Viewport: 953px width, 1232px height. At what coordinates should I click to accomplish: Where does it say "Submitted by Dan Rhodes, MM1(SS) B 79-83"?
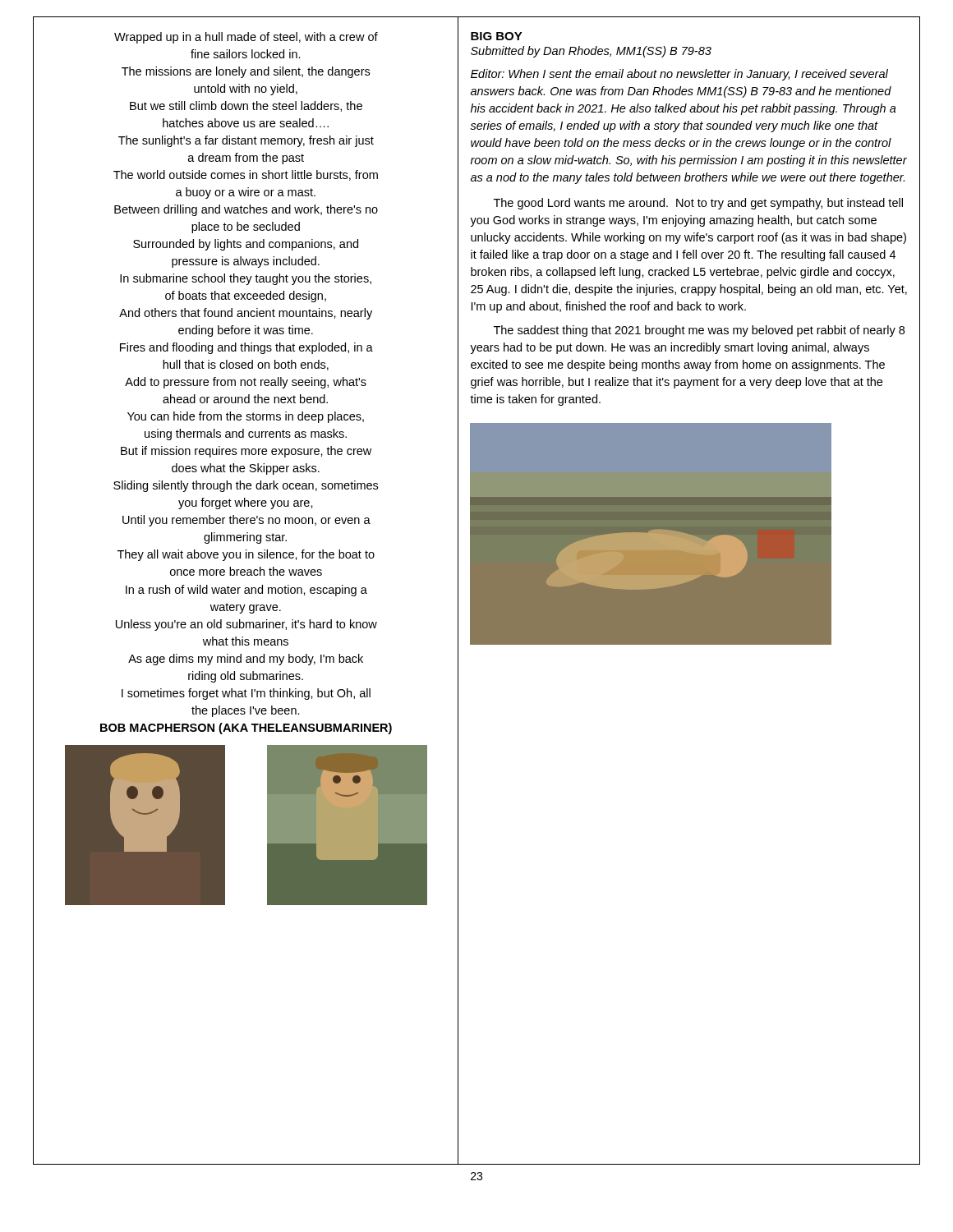689,51
